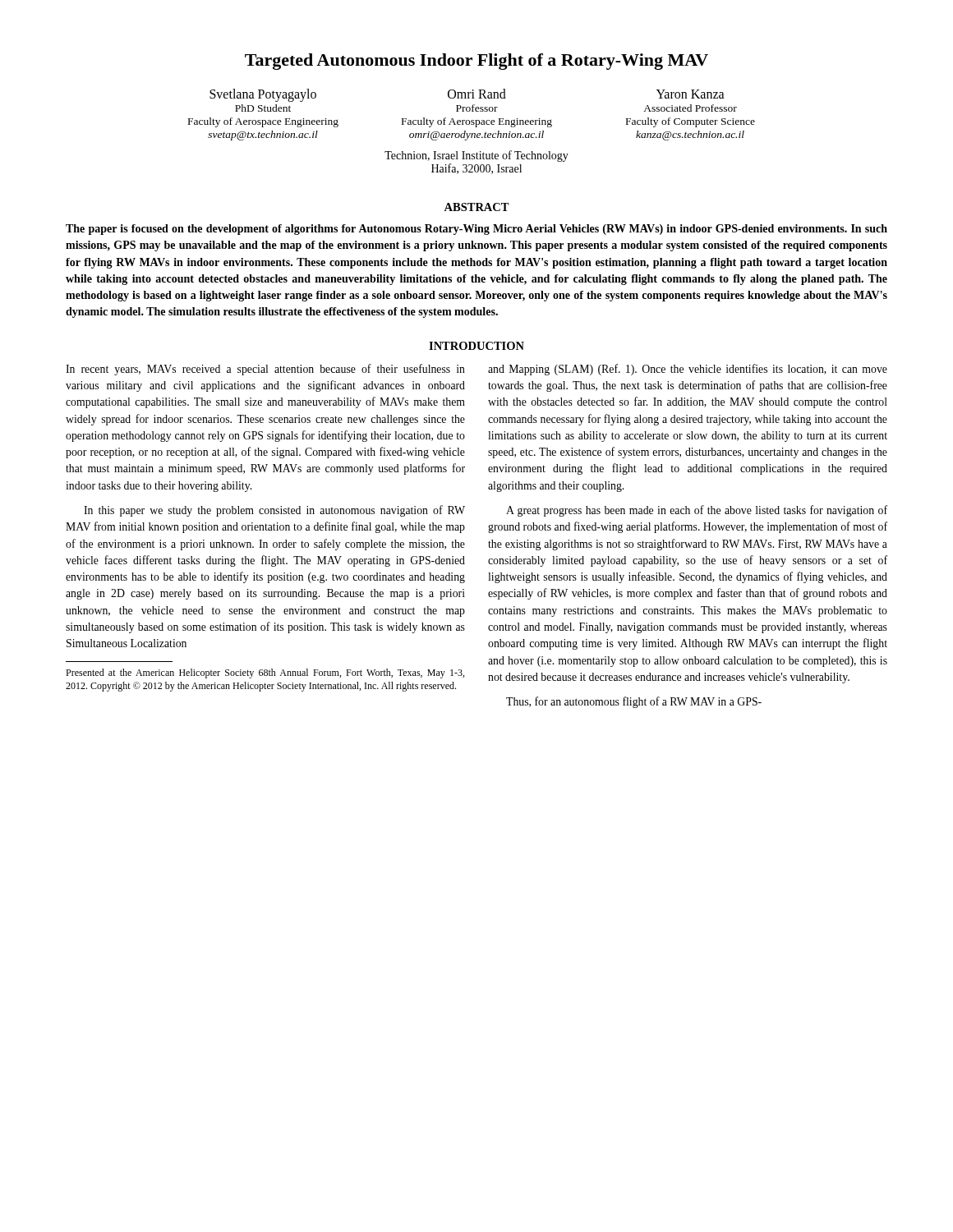Click the title that begins "Targeted Autonomous Indoor Flight"
The image size is (953, 1232).
476,60
